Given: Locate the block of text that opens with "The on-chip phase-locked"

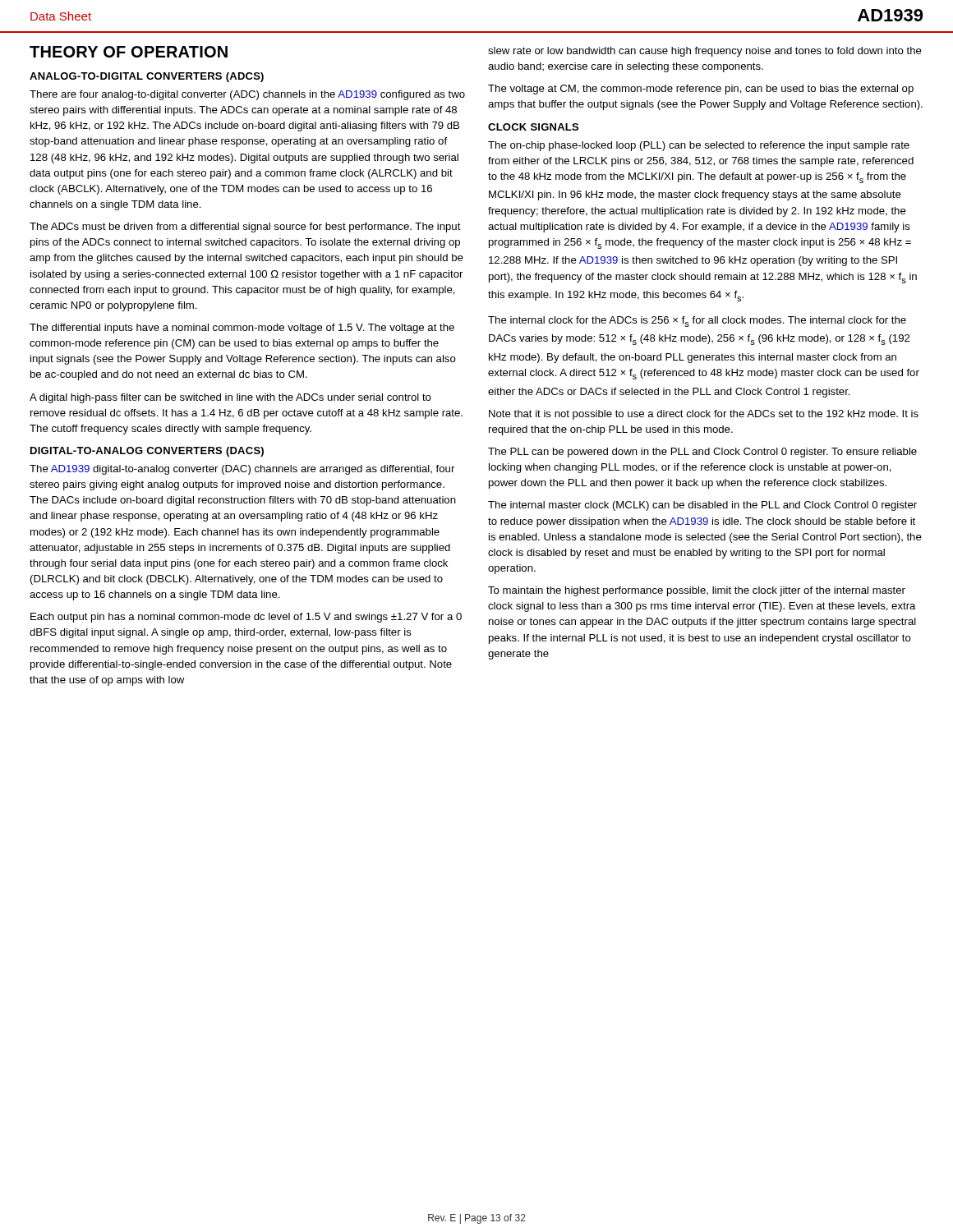Looking at the screenshot, I should pyautogui.click(x=706, y=221).
